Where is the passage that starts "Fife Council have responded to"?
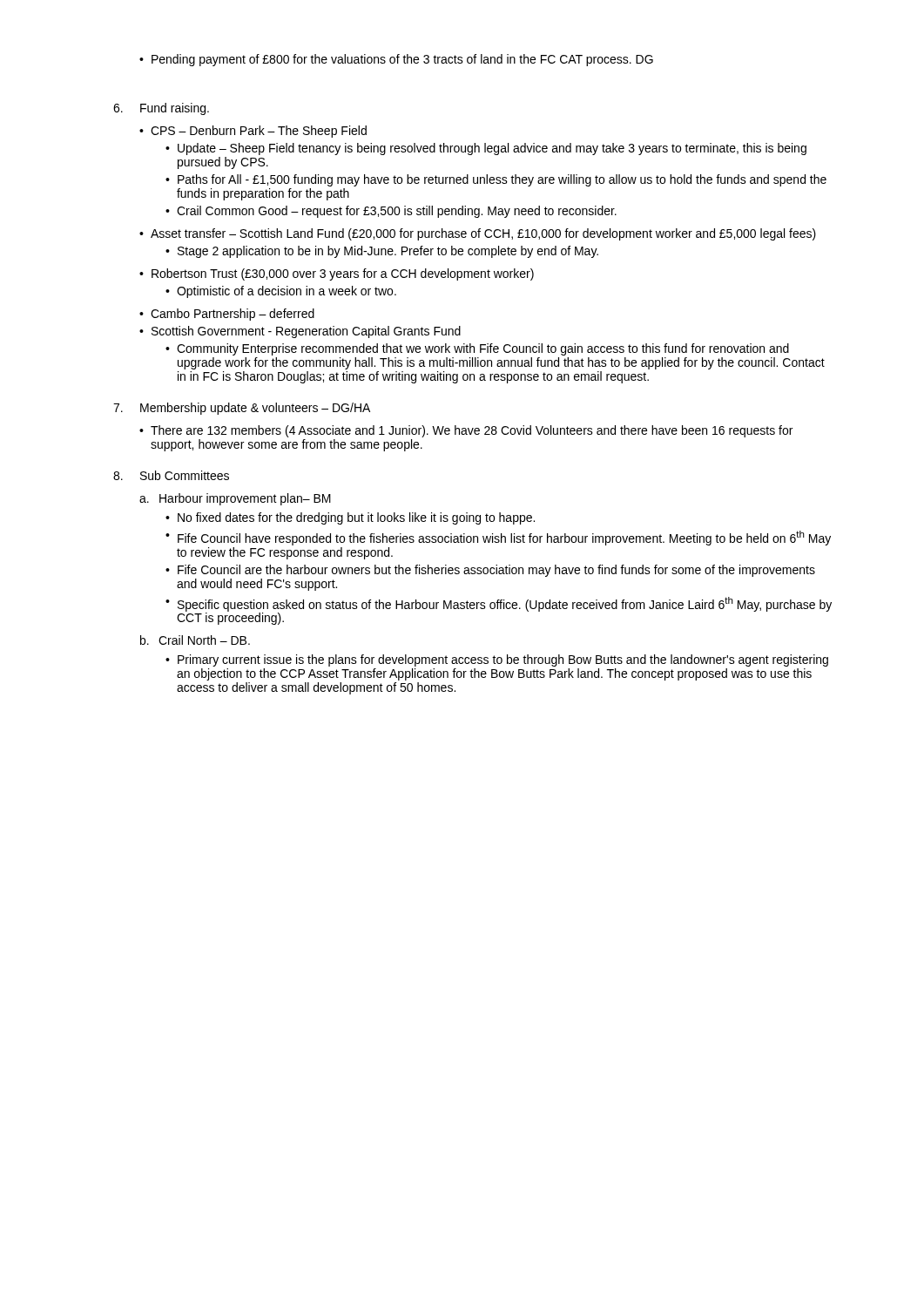Image resolution: width=924 pixels, height=1307 pixels. pos(475,544)
